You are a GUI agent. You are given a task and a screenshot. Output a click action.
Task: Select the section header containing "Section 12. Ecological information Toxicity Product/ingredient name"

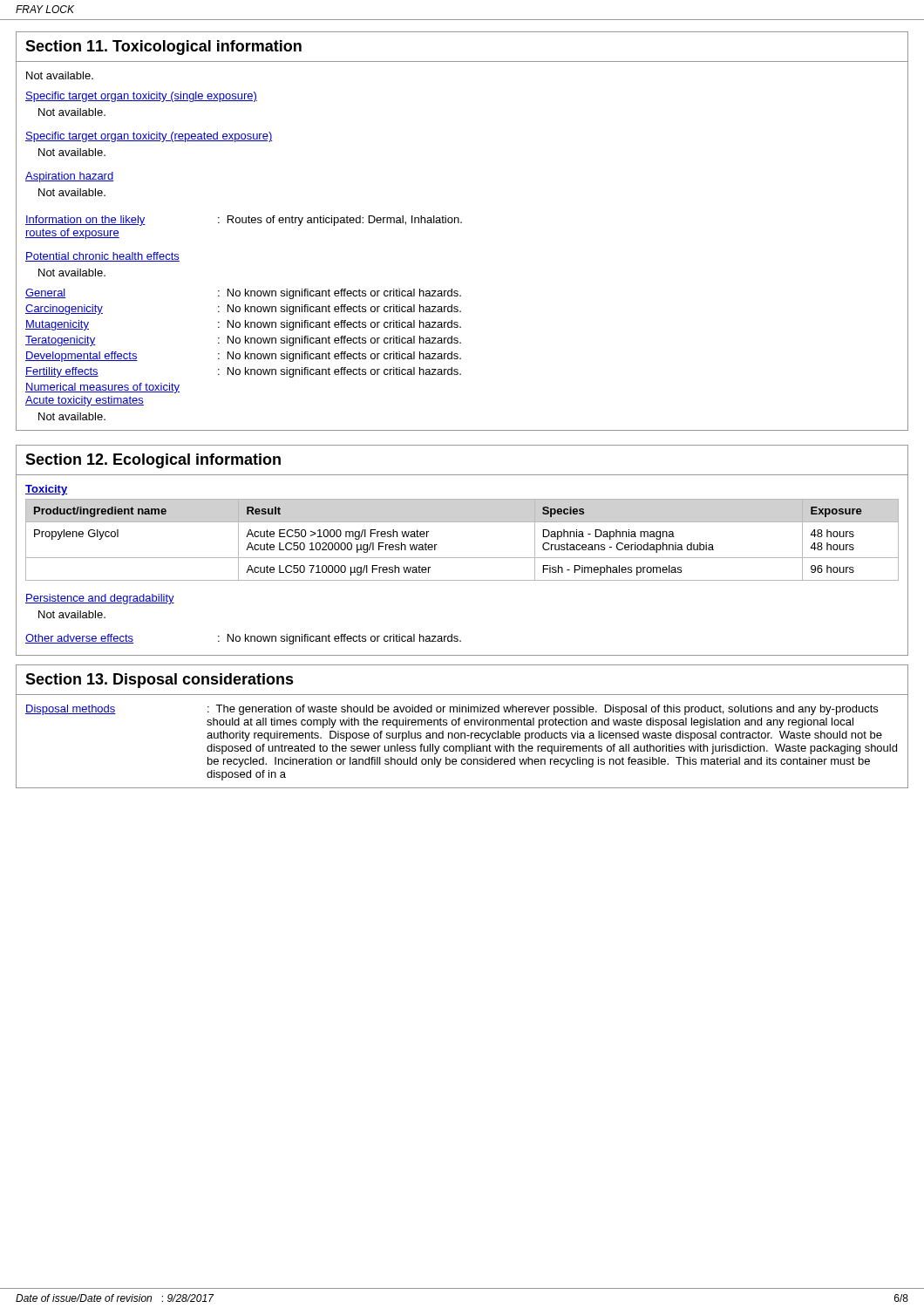(x=462, y=550)
